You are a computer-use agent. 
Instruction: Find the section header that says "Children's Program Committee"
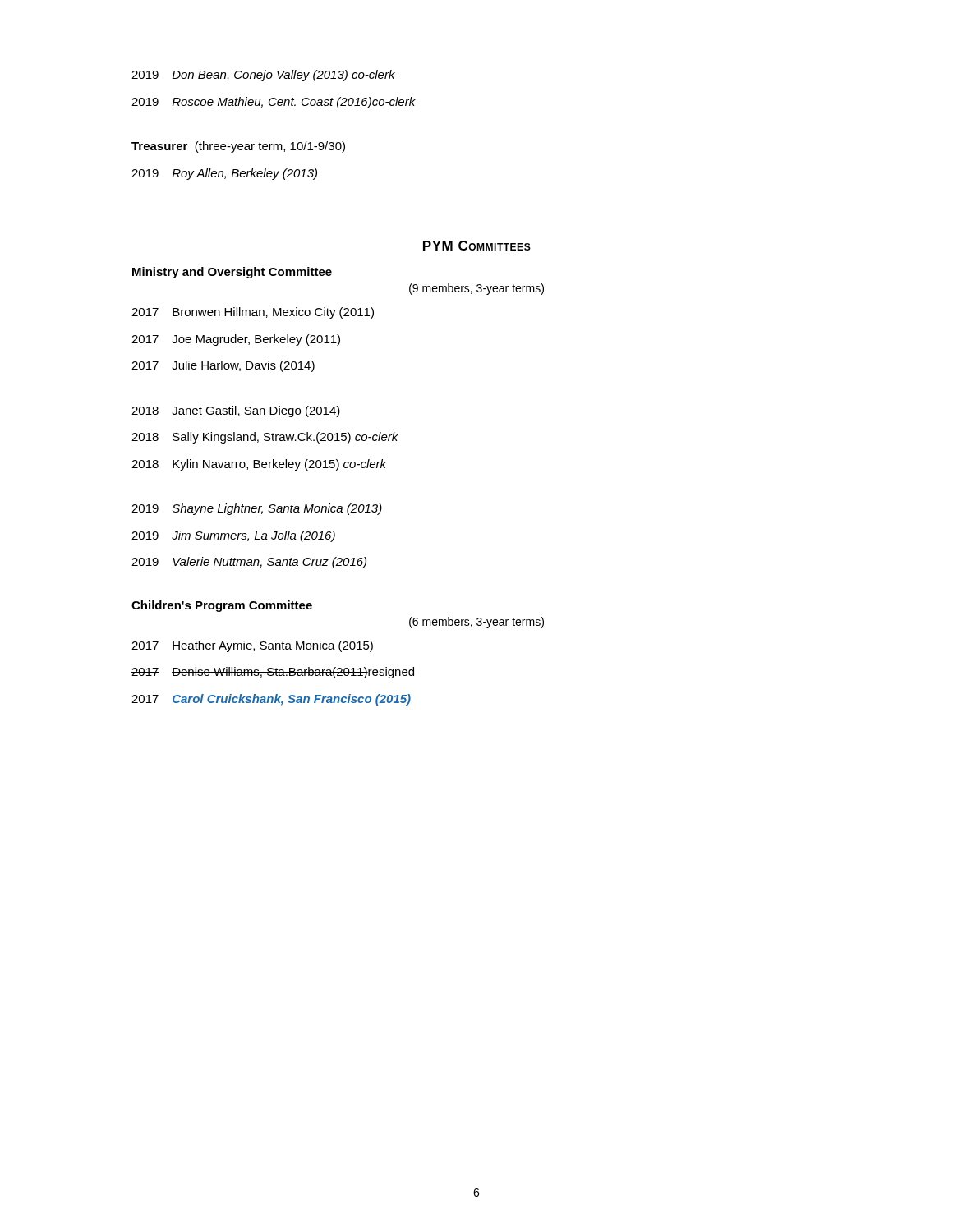(x=222, y=604)
